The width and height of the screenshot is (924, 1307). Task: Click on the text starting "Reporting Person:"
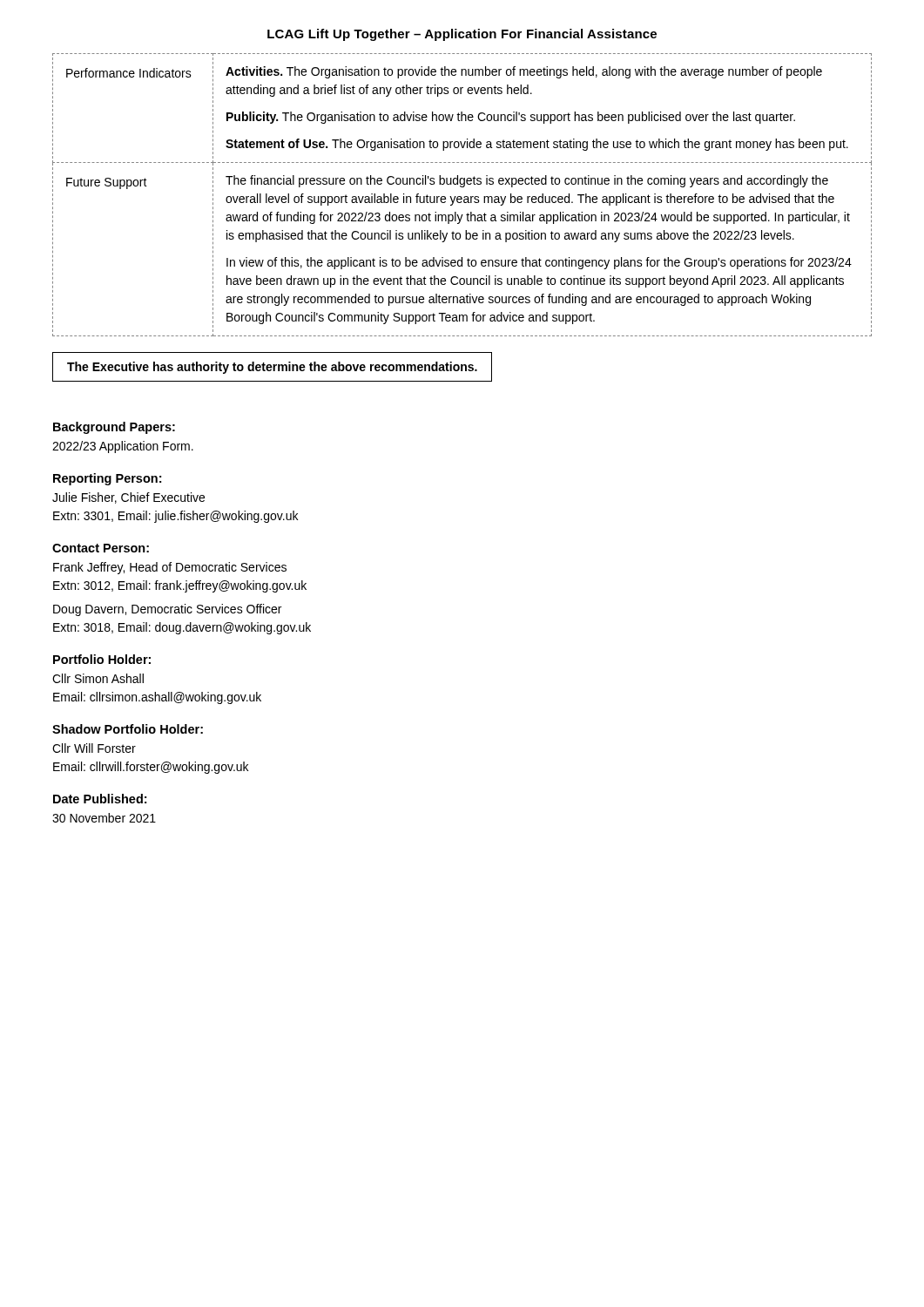(107, 478)
